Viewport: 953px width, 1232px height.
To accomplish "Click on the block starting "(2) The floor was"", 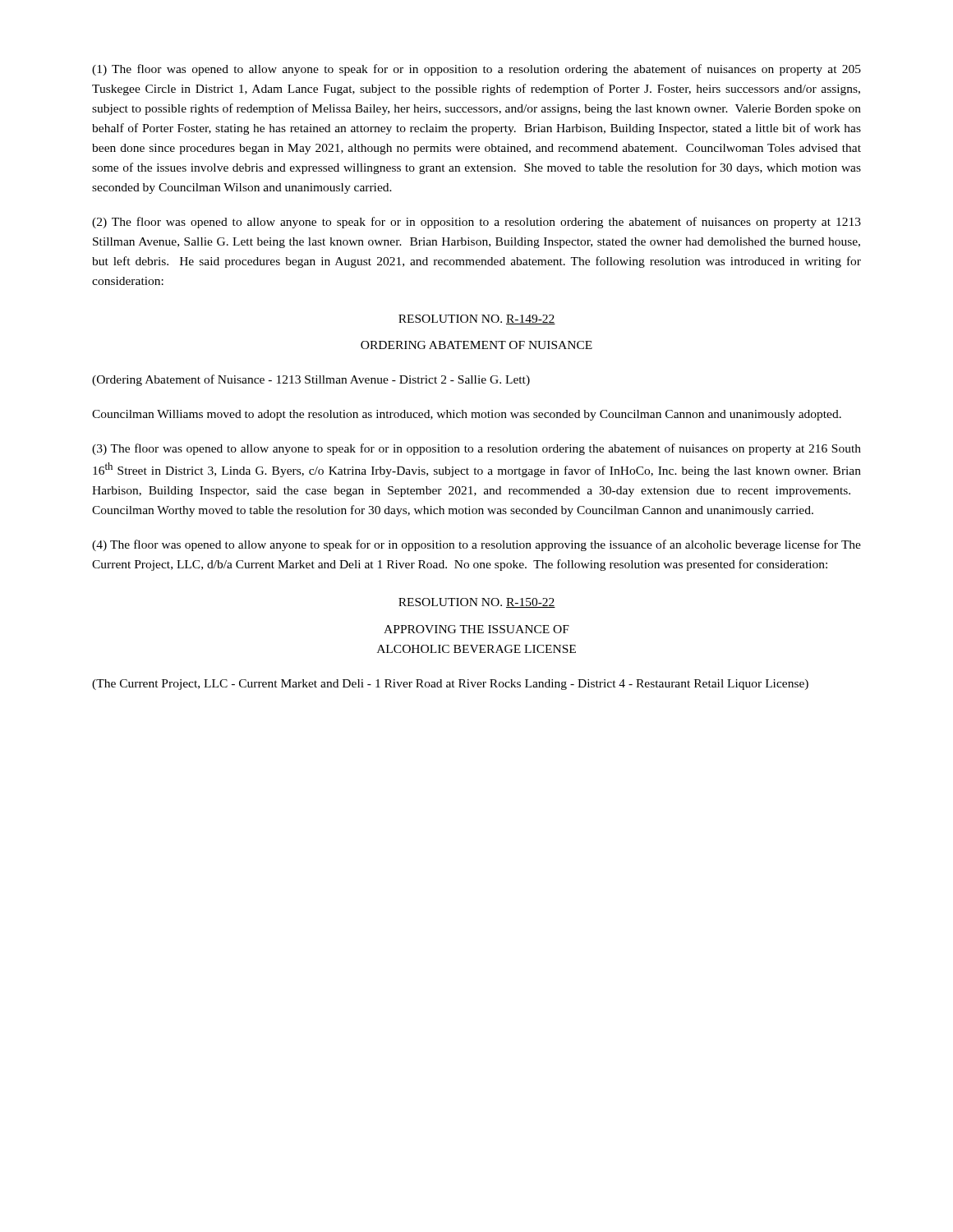I will [476, 251].
